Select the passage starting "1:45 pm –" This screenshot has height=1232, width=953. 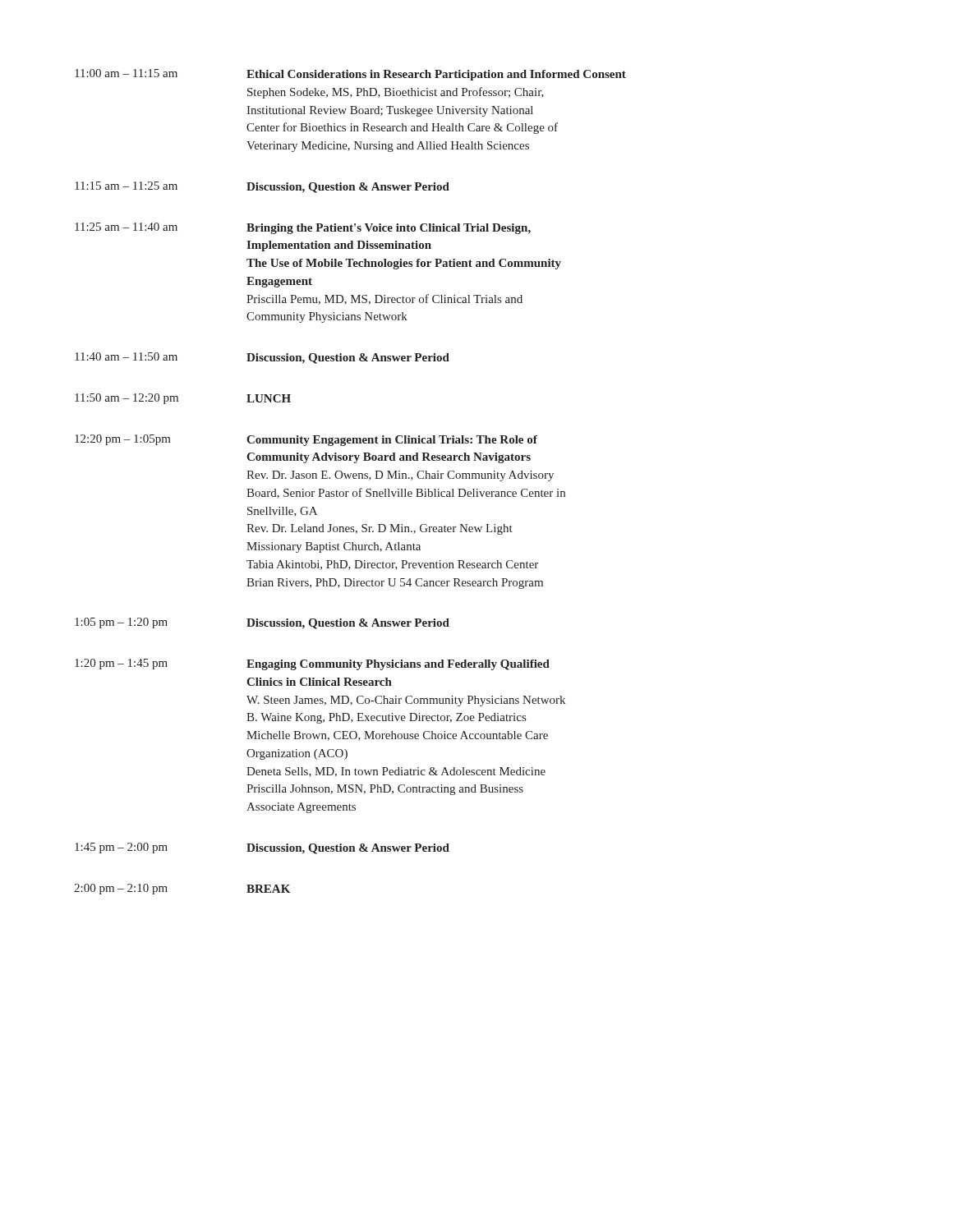point(262,848)
